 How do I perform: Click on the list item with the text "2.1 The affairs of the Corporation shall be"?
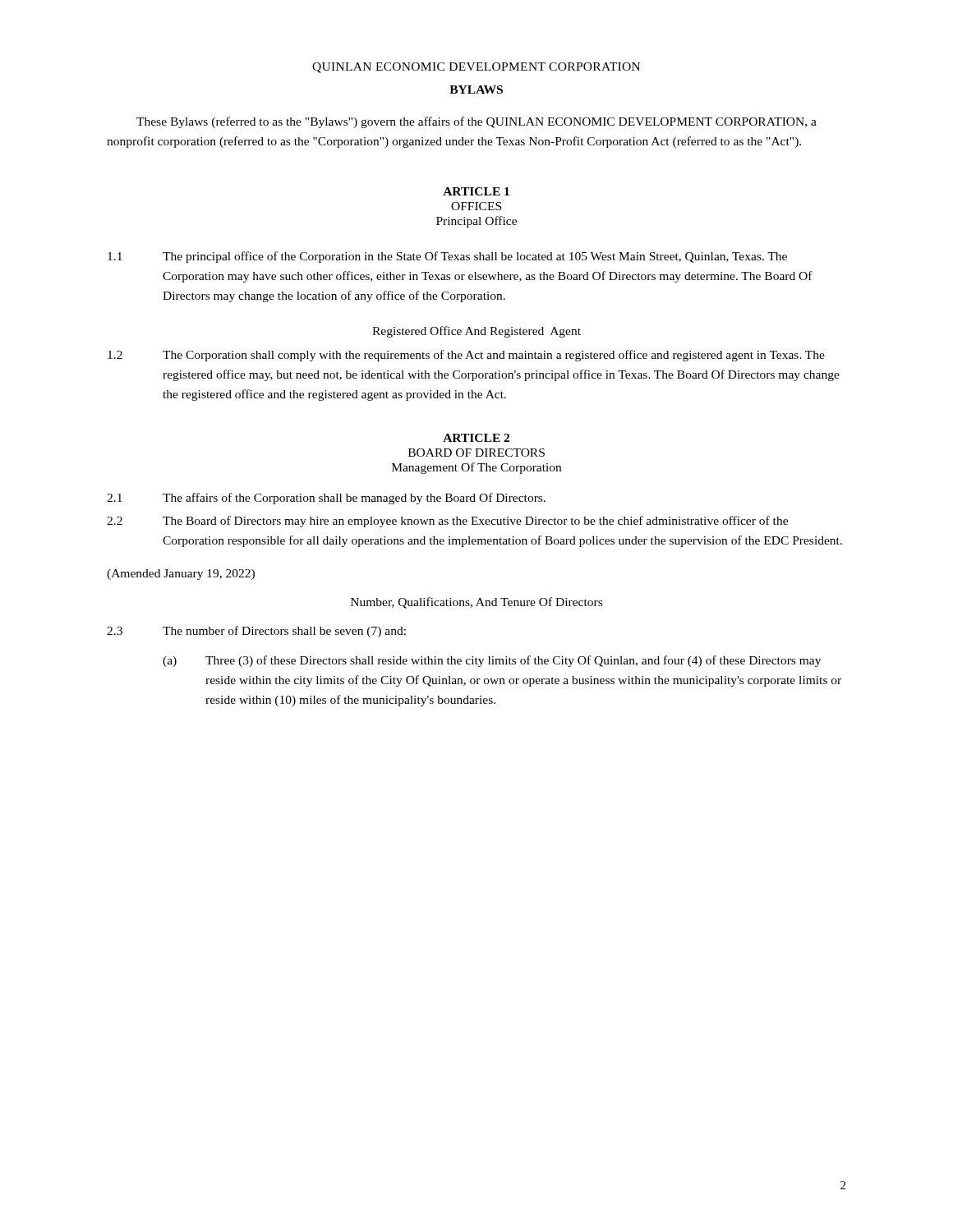click(476, 498)
